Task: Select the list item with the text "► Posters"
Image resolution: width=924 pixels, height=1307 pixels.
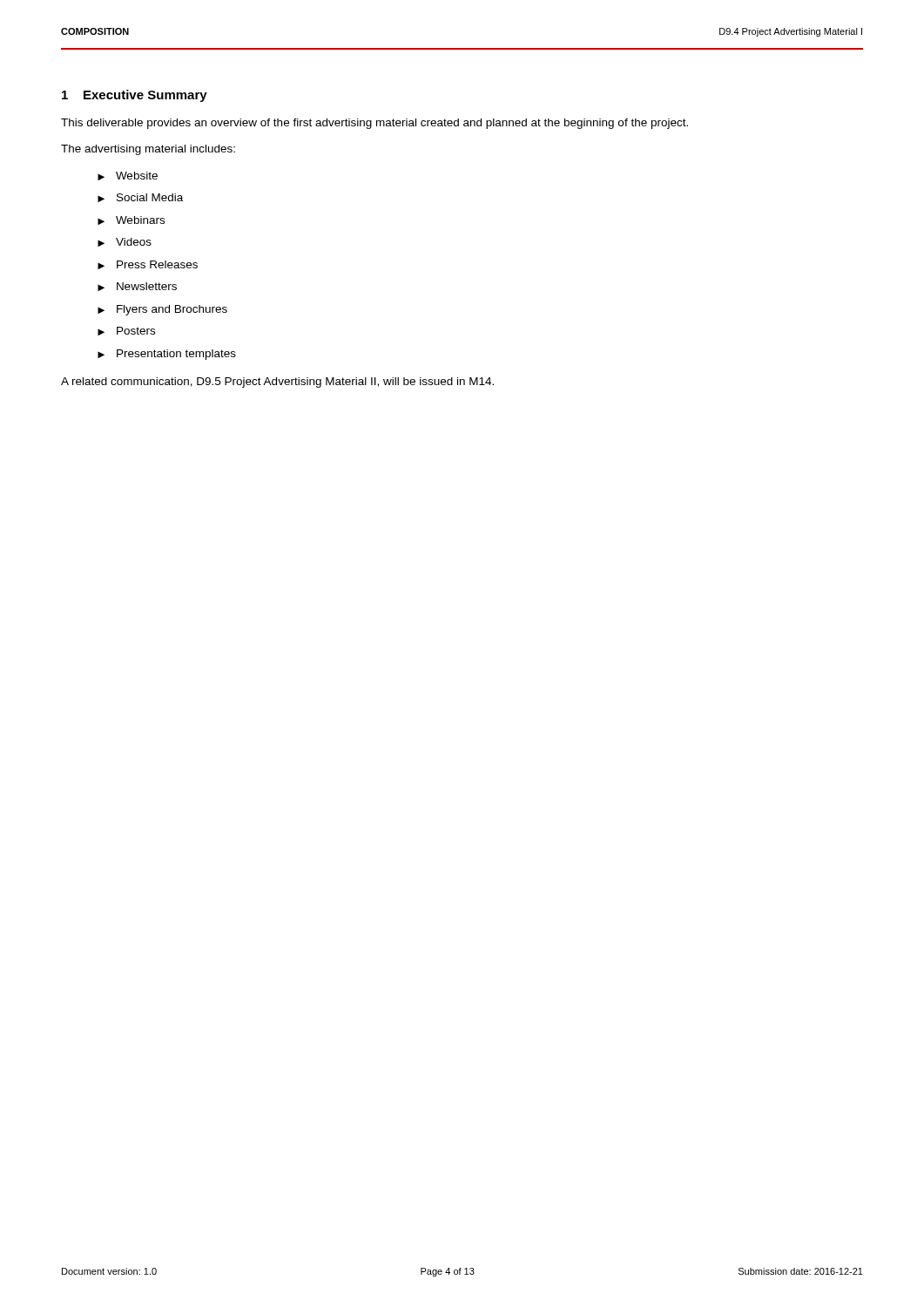Action: point(126,331)
